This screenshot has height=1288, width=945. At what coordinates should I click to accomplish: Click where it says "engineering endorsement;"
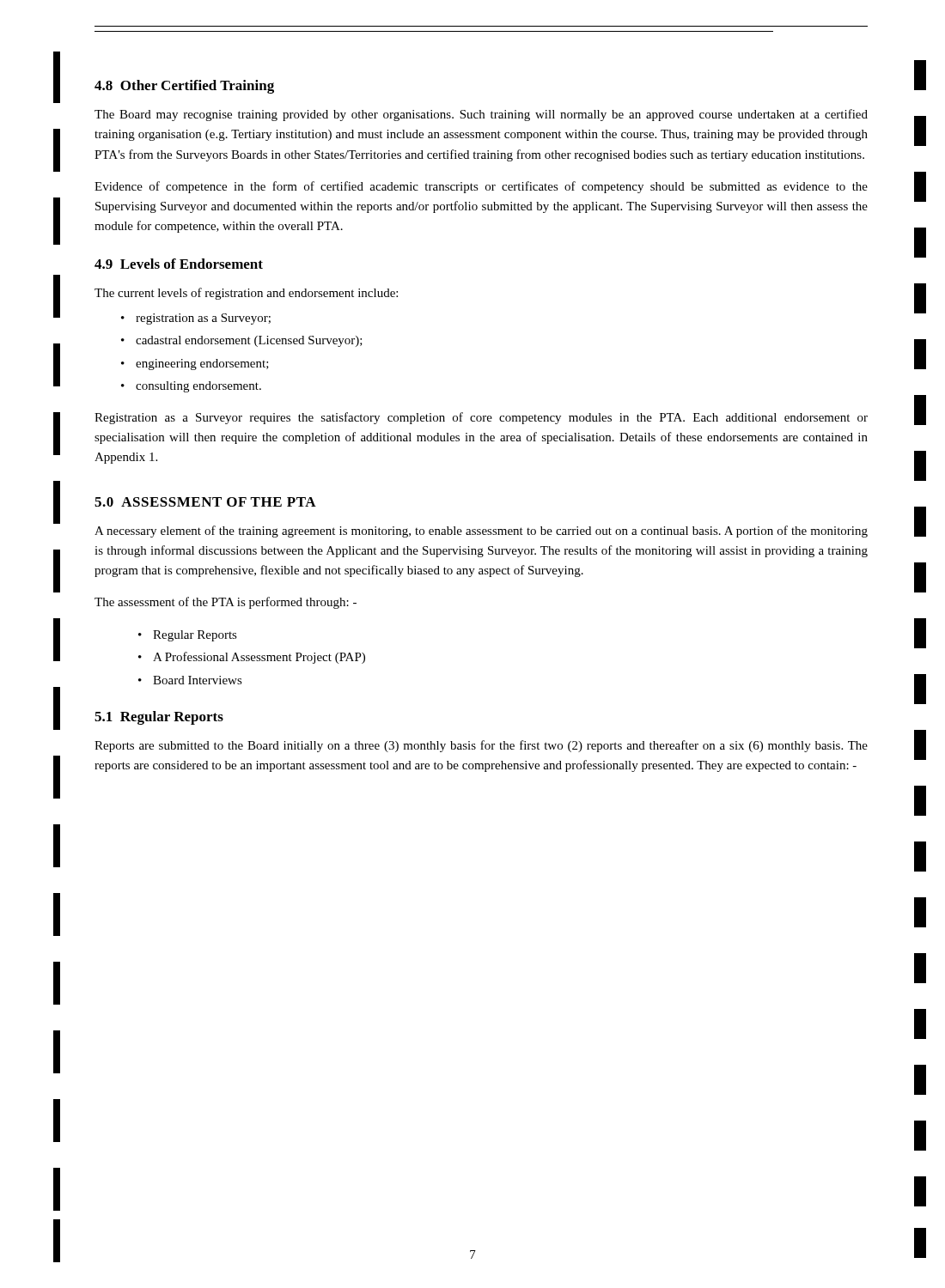(195, 365)
